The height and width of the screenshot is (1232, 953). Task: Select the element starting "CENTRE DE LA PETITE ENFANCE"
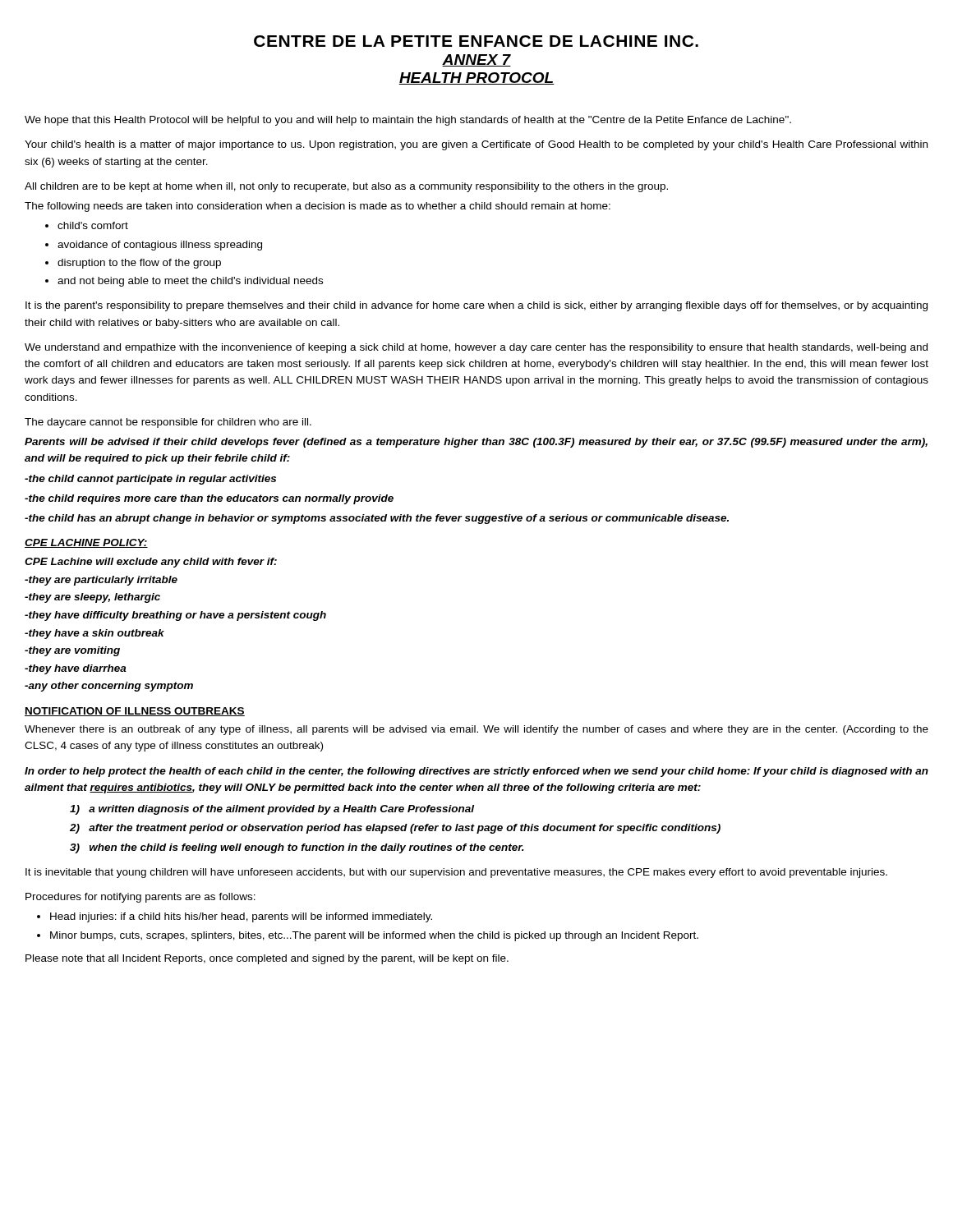click(x=476, y=59)
